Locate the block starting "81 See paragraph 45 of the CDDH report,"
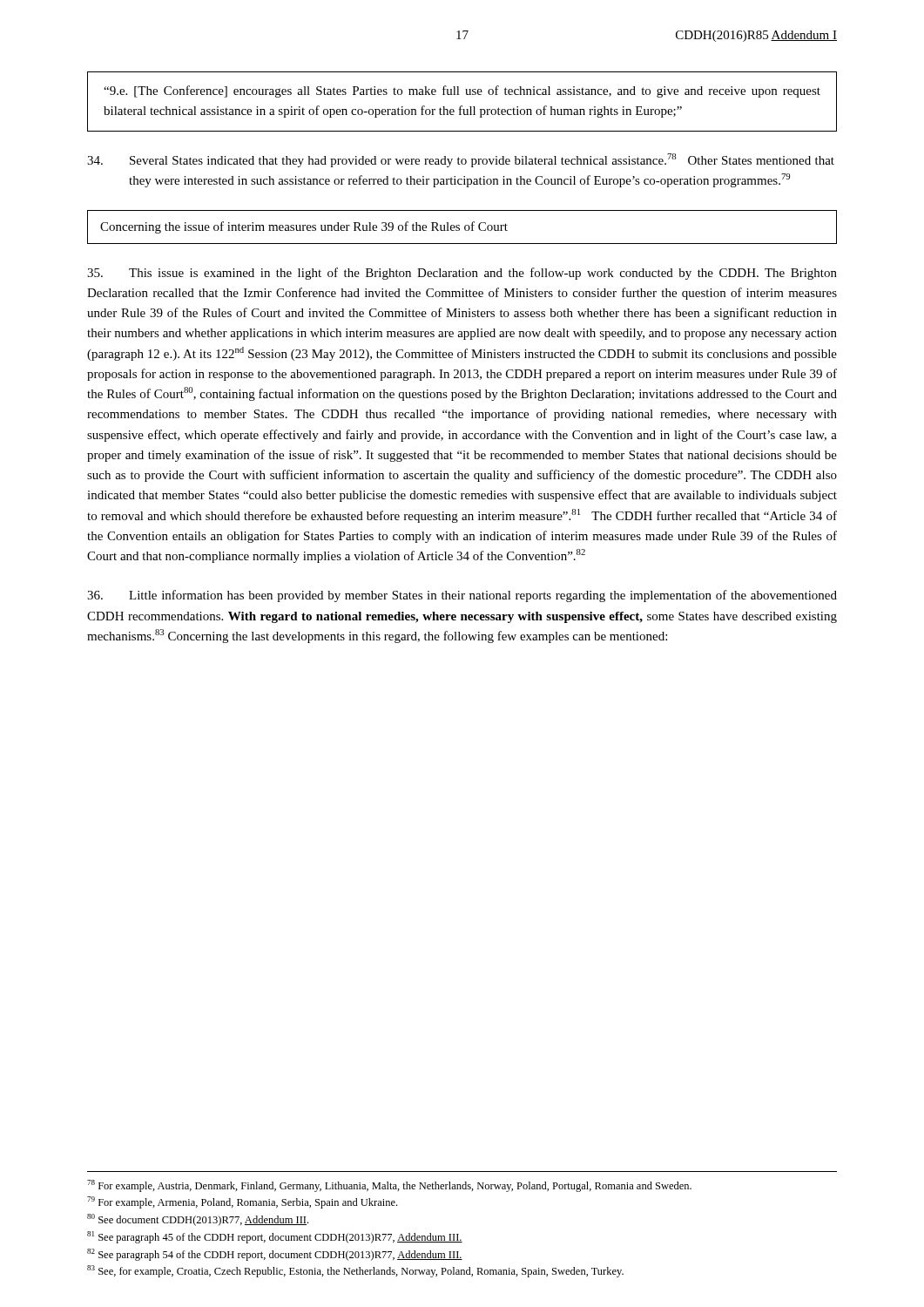Screen dimensions: 1307x924 click(x=275, y=1236)
